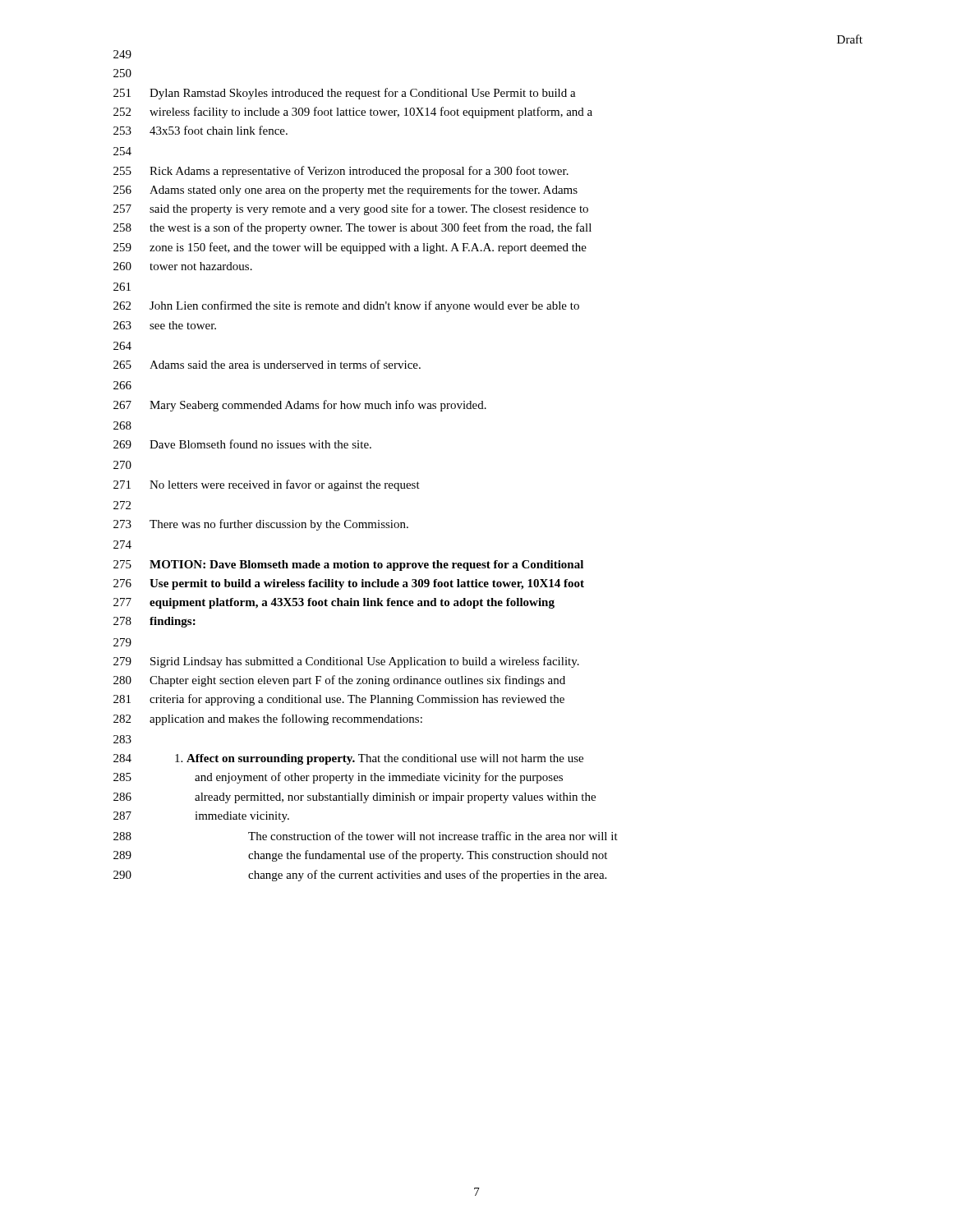Select the text block containing "275 MOTION: Dave"
This screenshot has height=1232, width=953.
pos(468,593)
